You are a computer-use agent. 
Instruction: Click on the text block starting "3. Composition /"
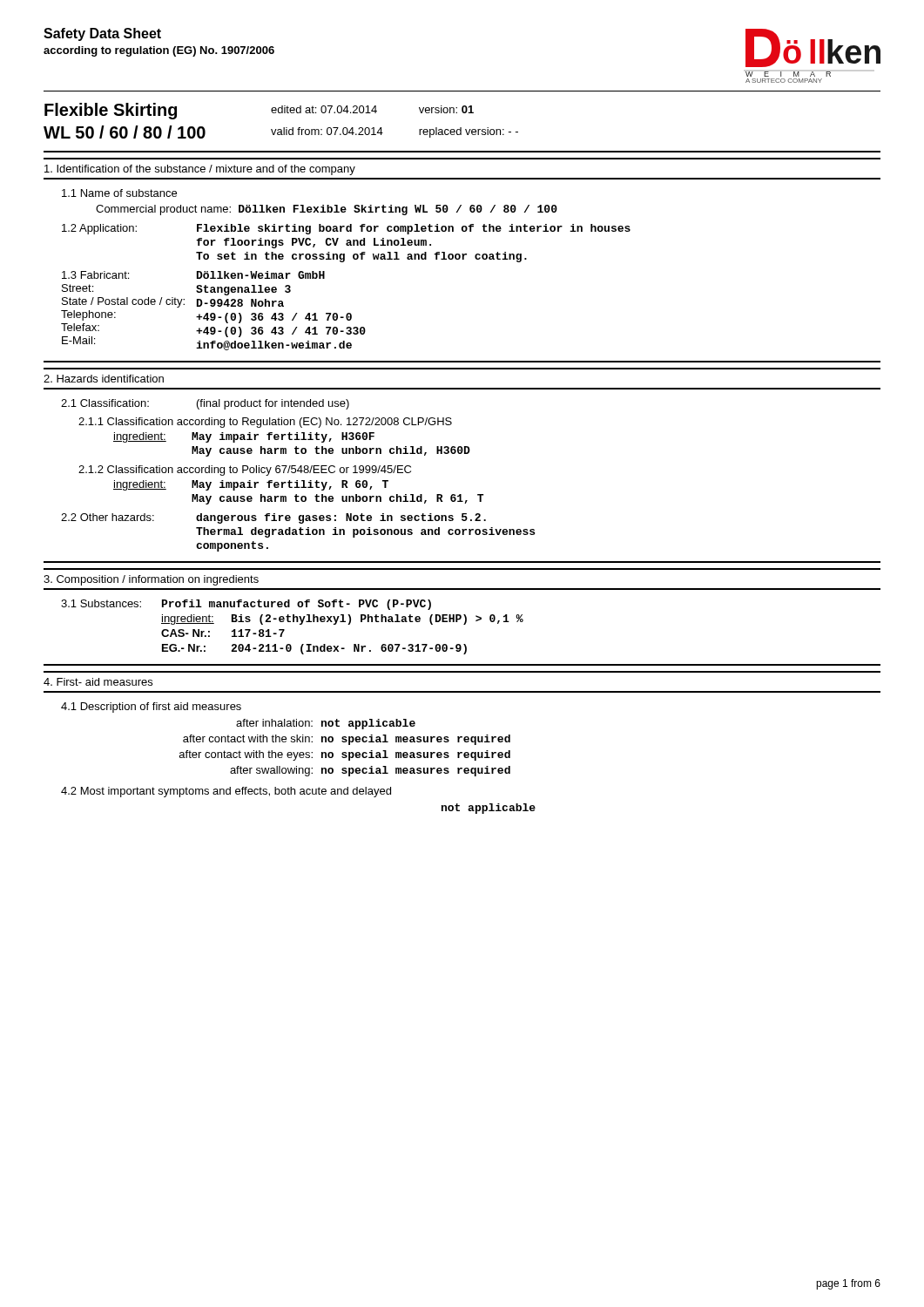pyautogui.click(x=151, y=579)
